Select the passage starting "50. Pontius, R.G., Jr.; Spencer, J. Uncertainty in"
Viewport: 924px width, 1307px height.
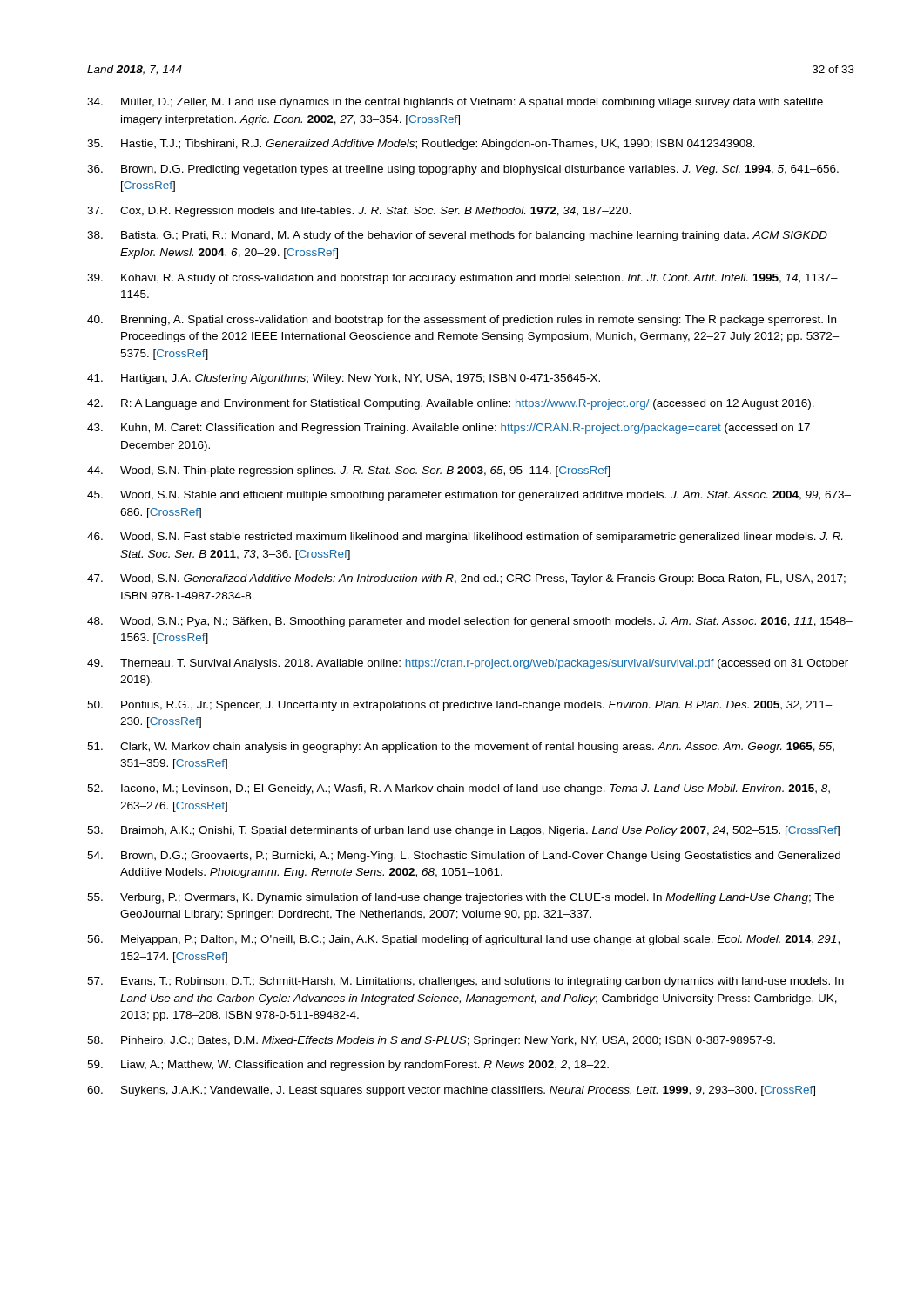click(471, 713)
